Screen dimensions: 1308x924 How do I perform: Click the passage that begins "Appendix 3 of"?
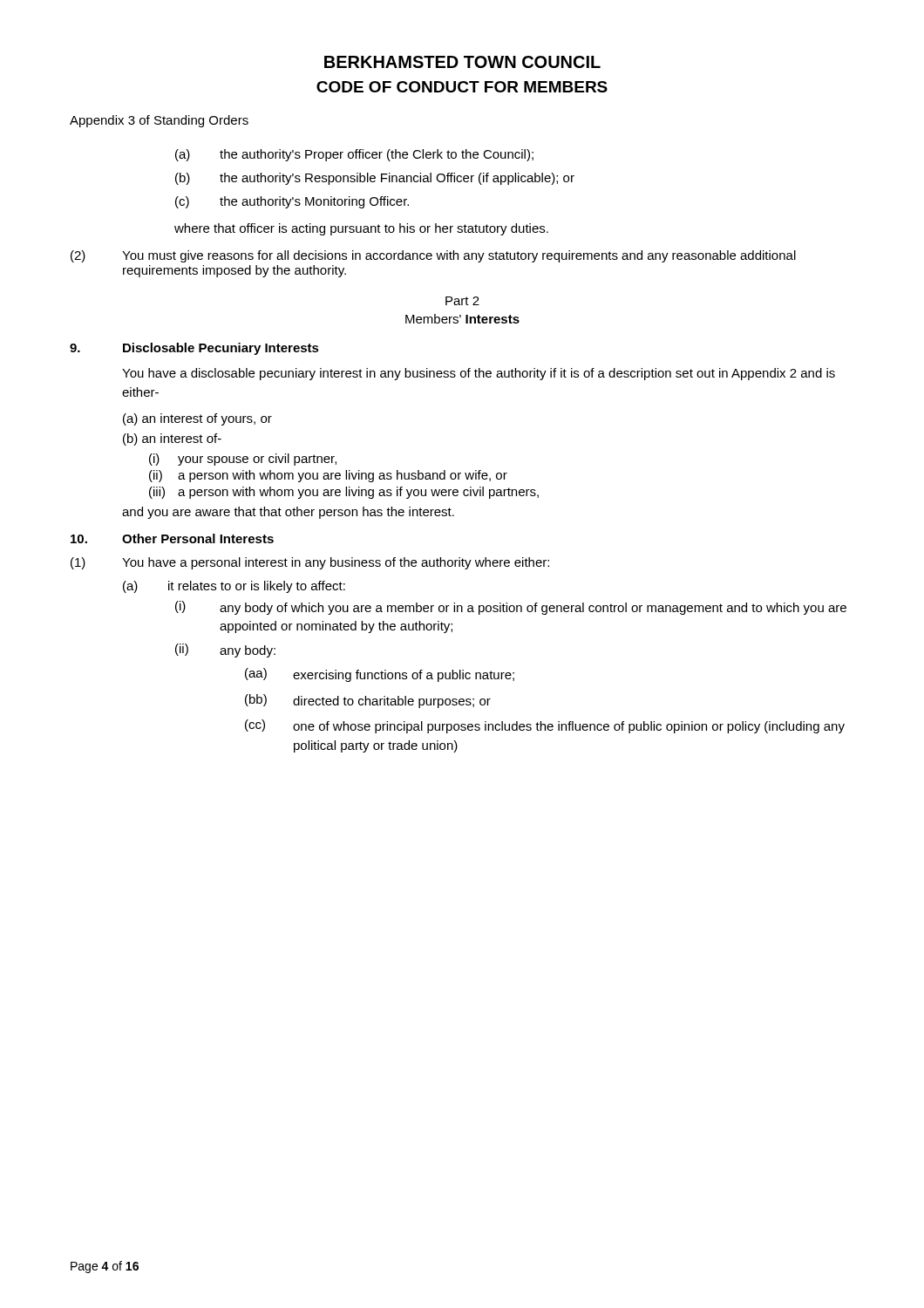[x=159, y=120]
